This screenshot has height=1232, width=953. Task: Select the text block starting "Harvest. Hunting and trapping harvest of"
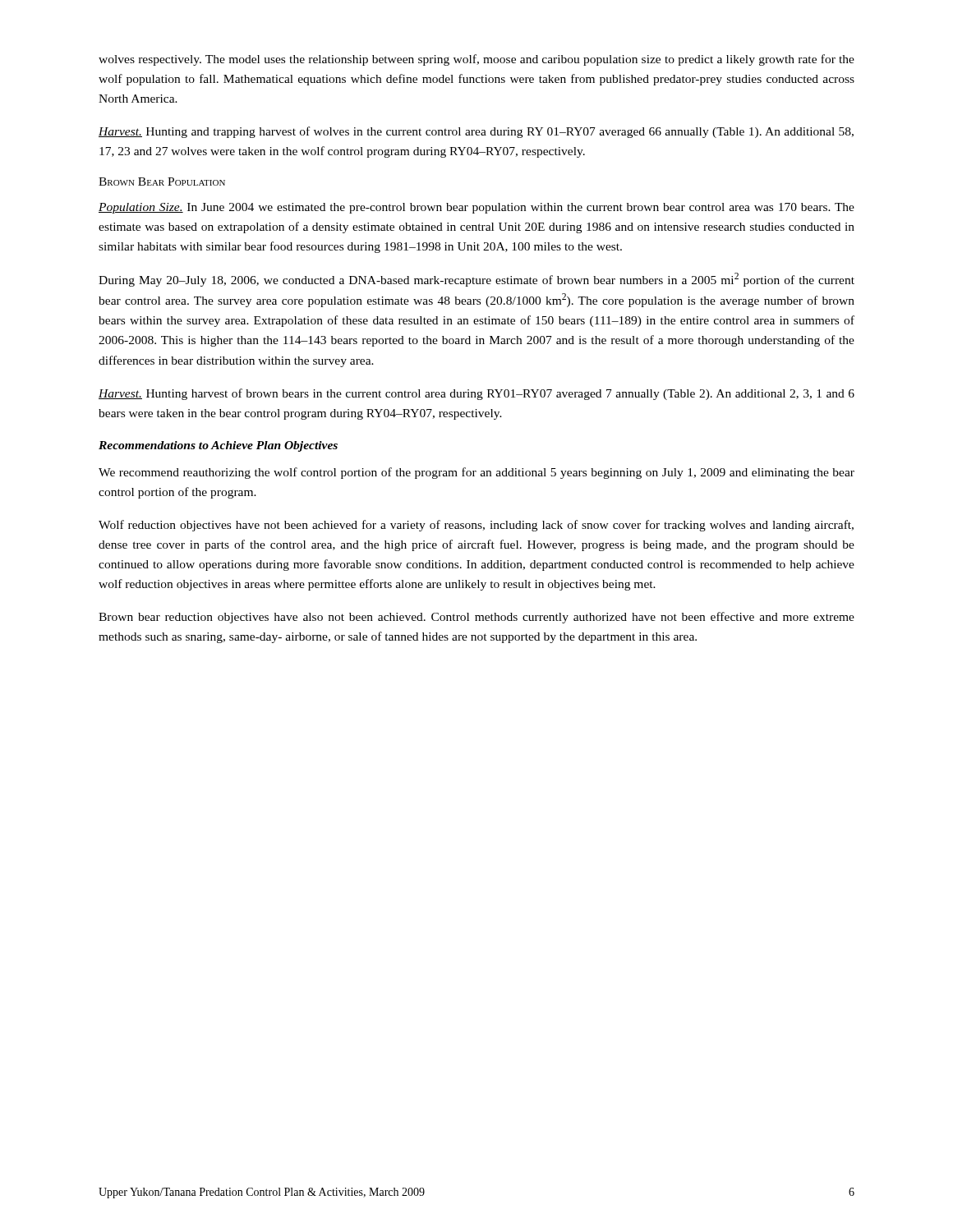[x=476, y=141]
